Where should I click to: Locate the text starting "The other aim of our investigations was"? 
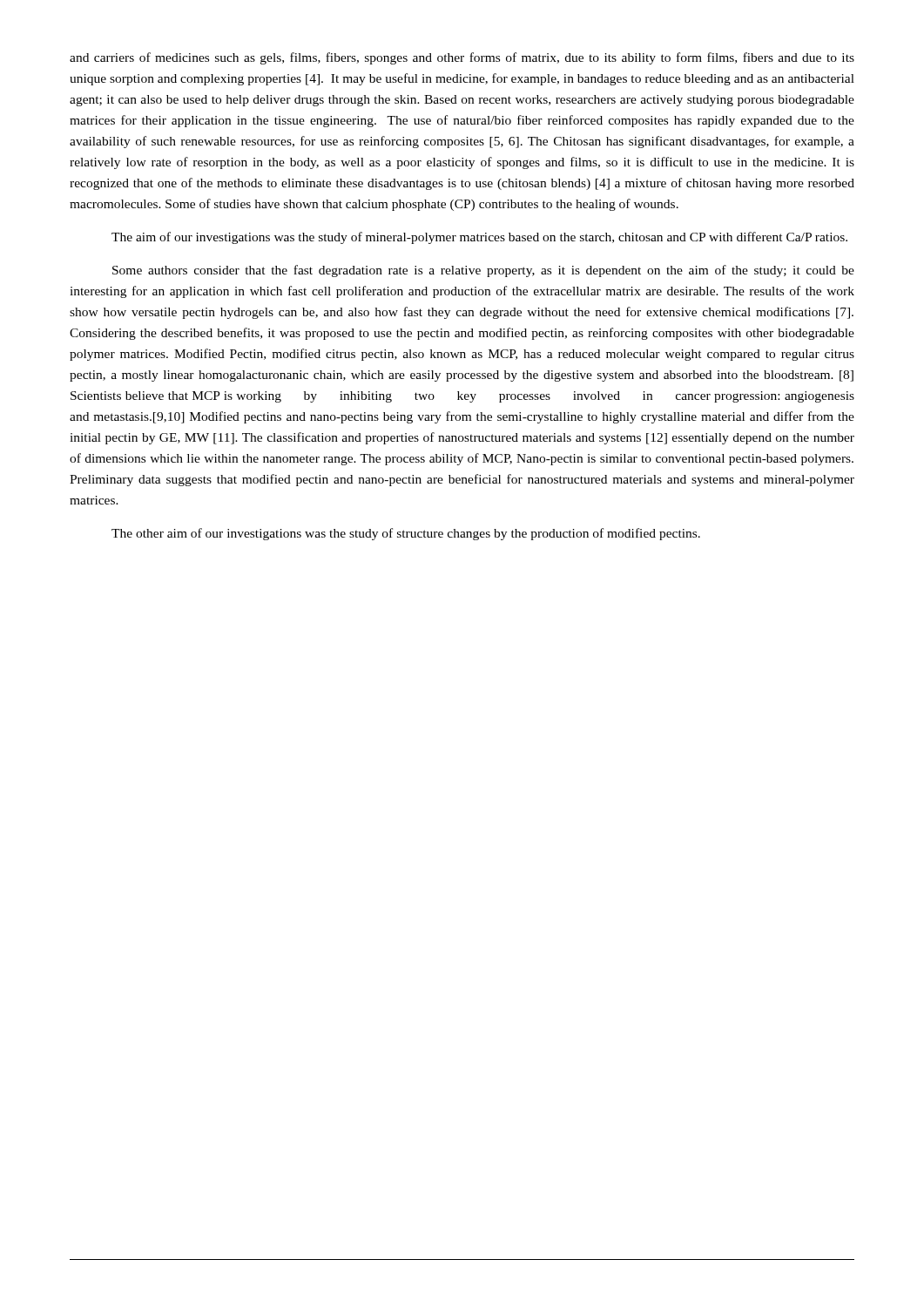tap(462, 534)
